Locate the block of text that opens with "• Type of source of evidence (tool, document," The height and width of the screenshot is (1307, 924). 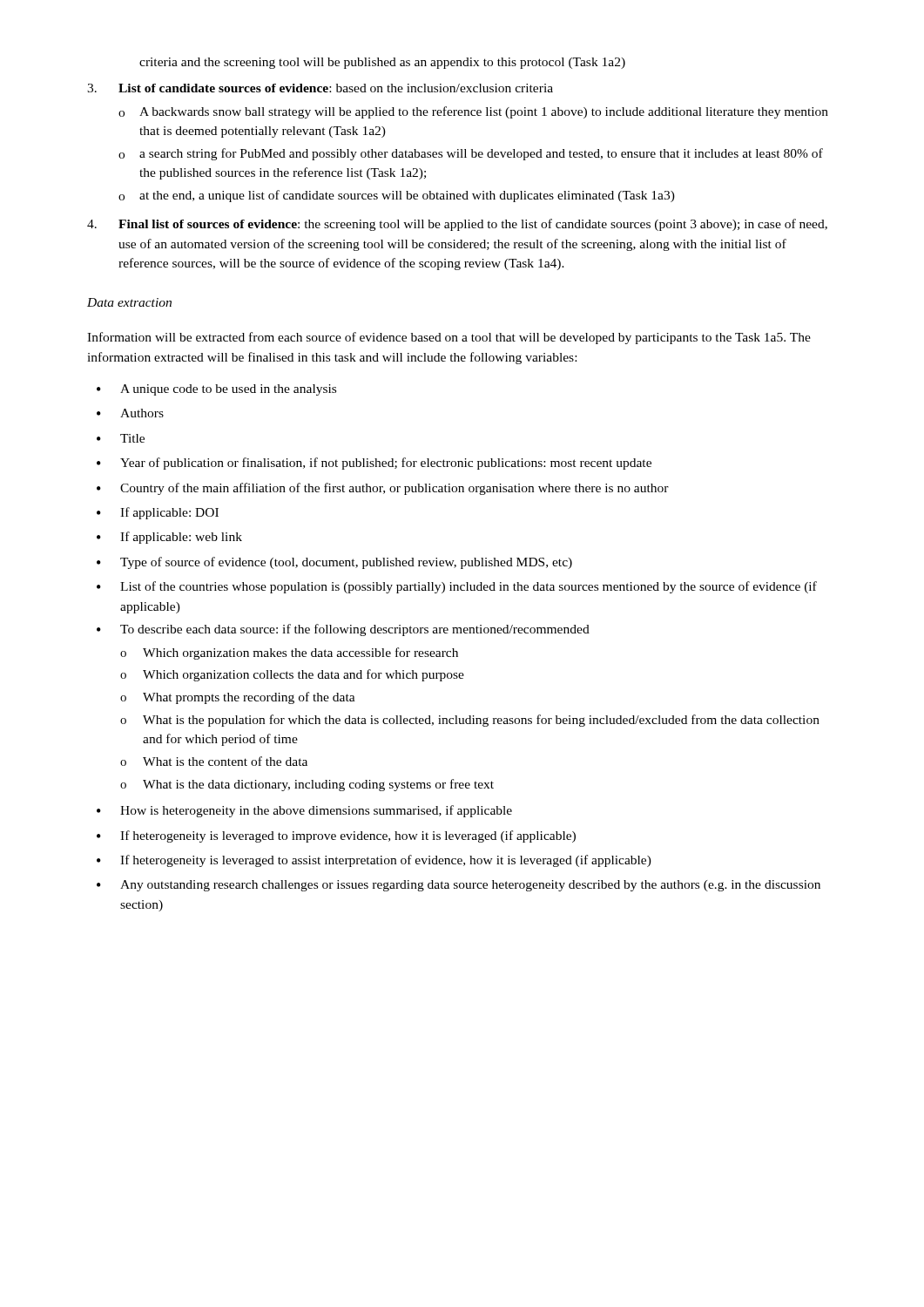466,563
